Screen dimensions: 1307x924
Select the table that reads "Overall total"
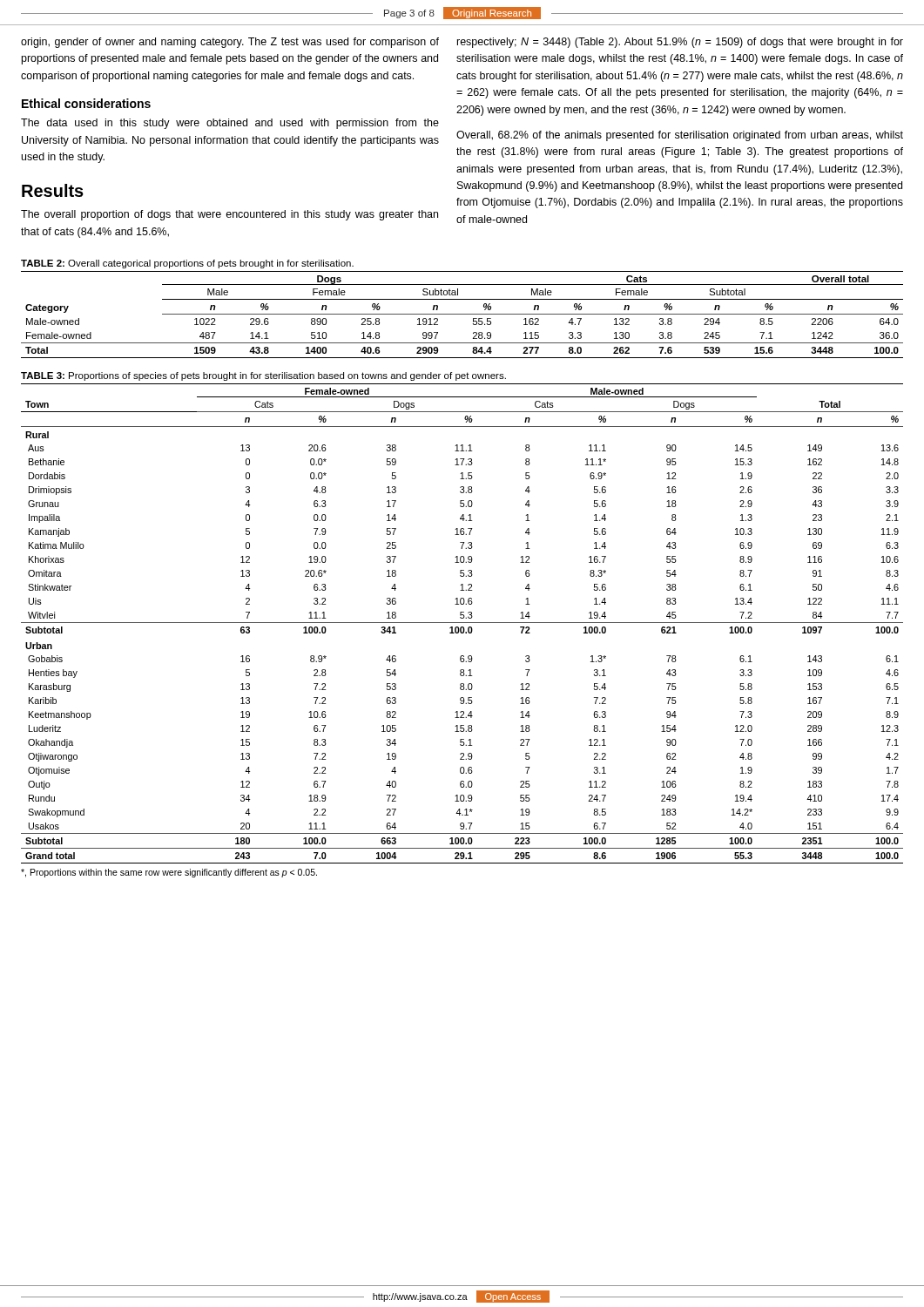[462, 315]
